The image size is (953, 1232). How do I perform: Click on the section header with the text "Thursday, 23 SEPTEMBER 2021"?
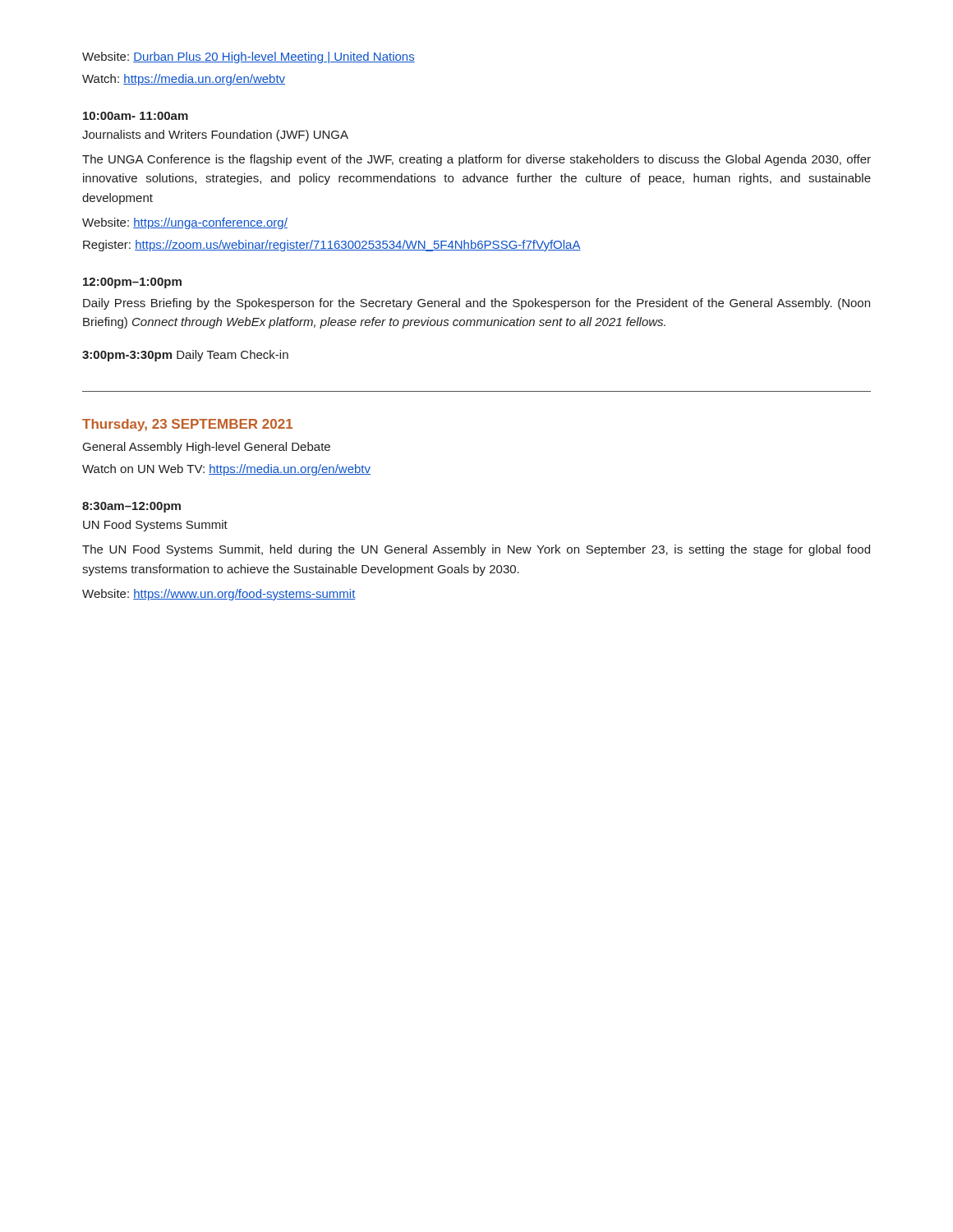pos(188,424)
